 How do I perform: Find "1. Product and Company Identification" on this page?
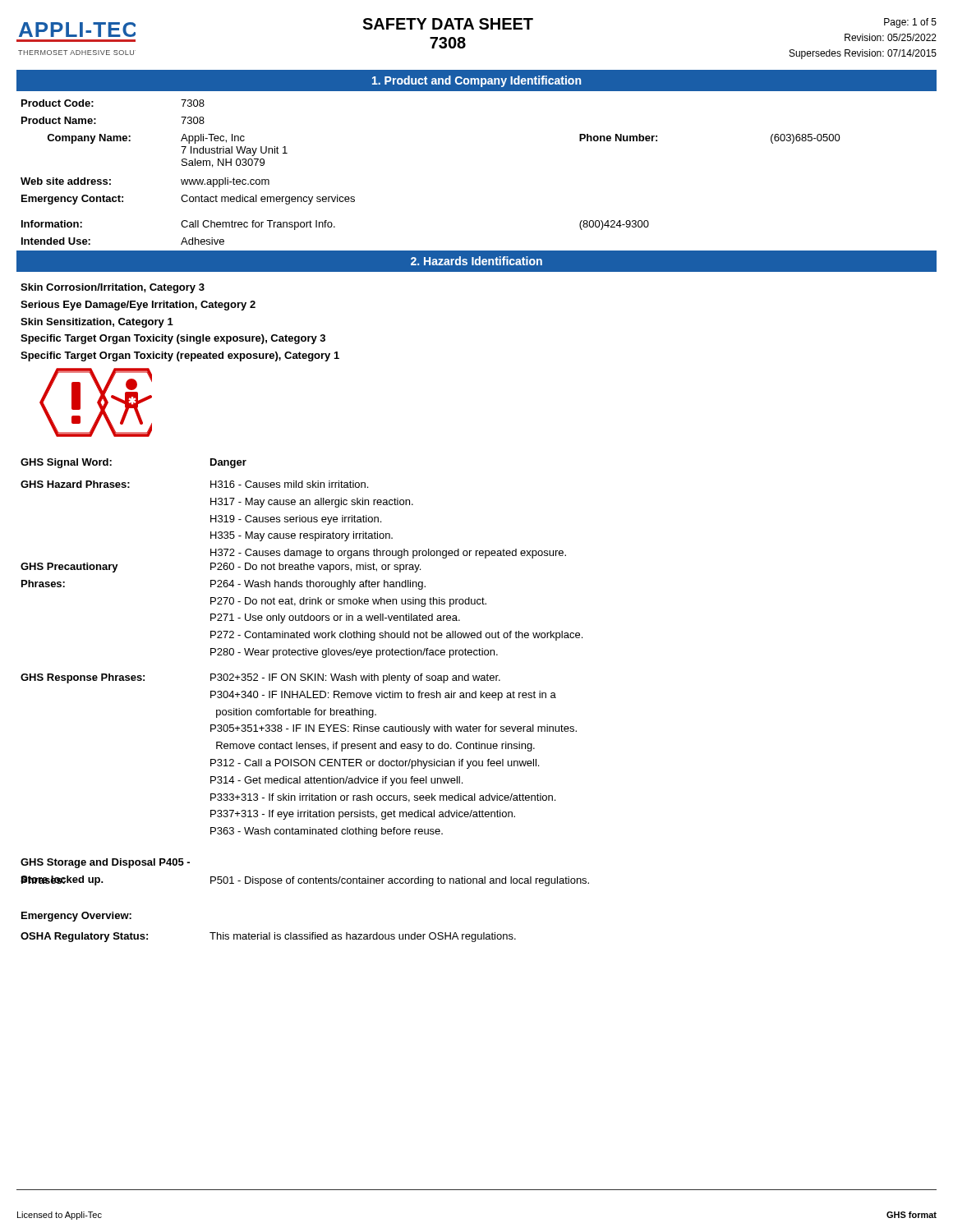point(476,81)
